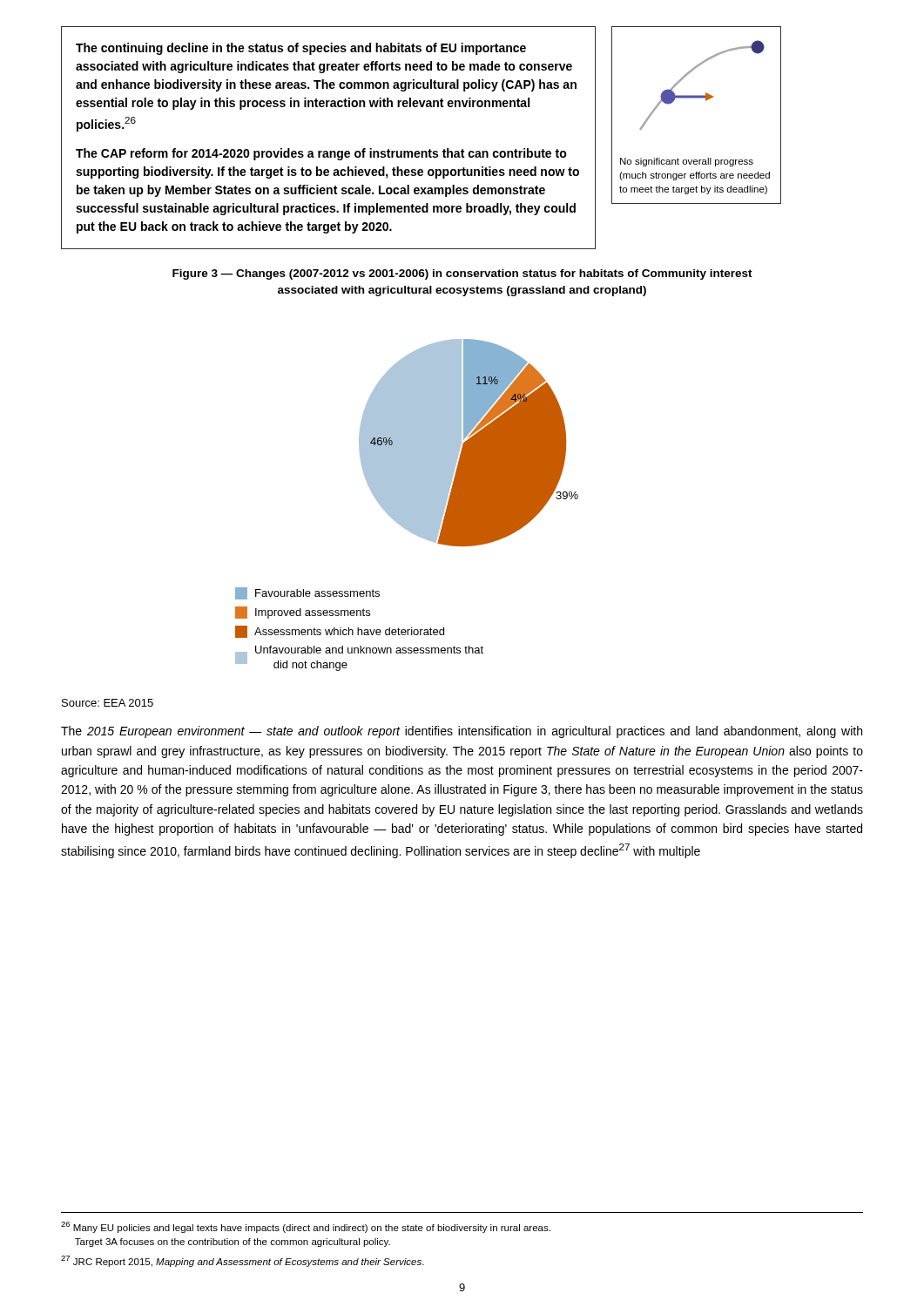The width and height of the screenshot is (924, 1307).
Task: Locate the block starting "Source: EEA 2015"
Action: click(107, 703)
